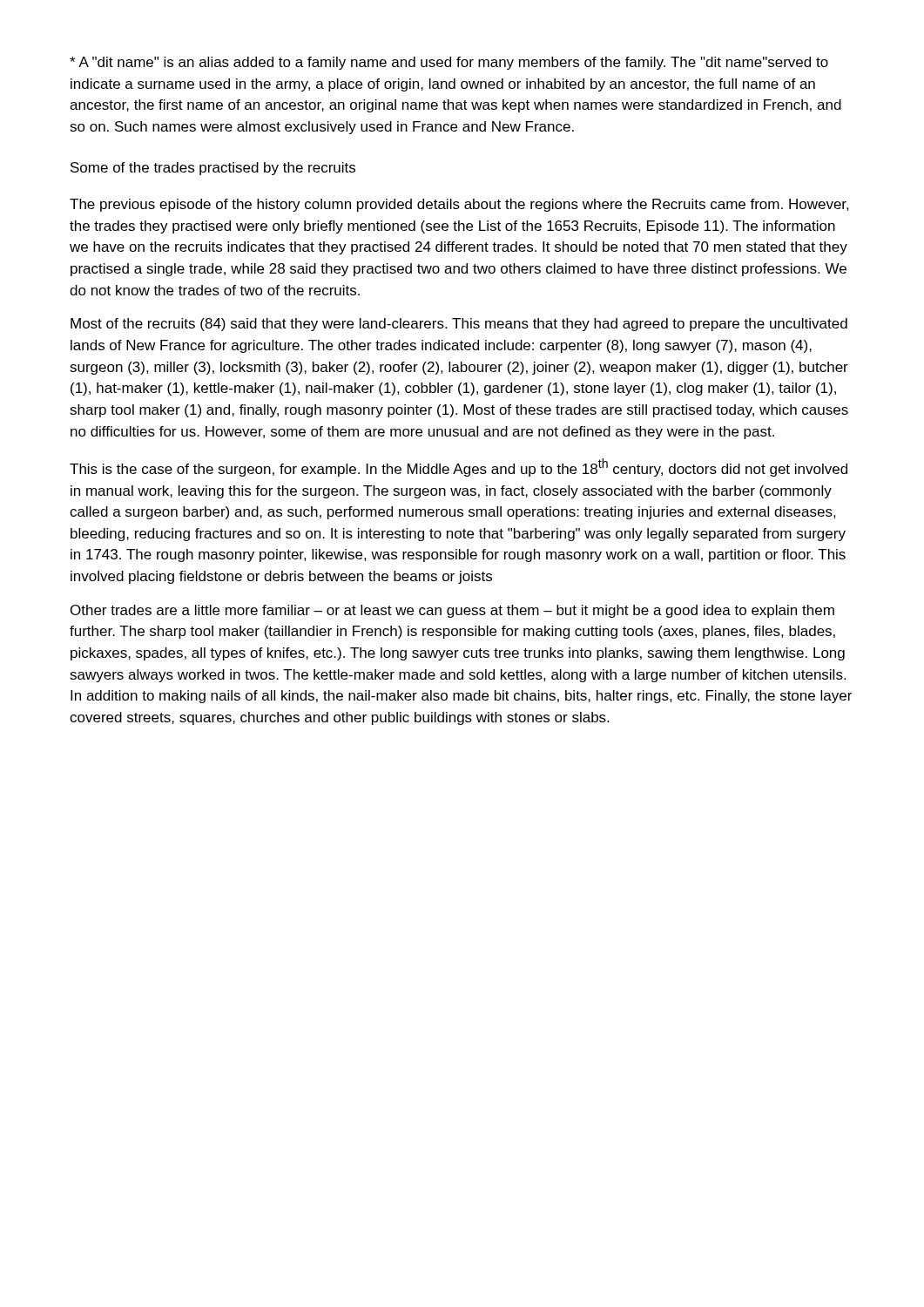Click on the block starting "Some of the trades practised by"
The image size is (924, 1307).
coord(213,167)
